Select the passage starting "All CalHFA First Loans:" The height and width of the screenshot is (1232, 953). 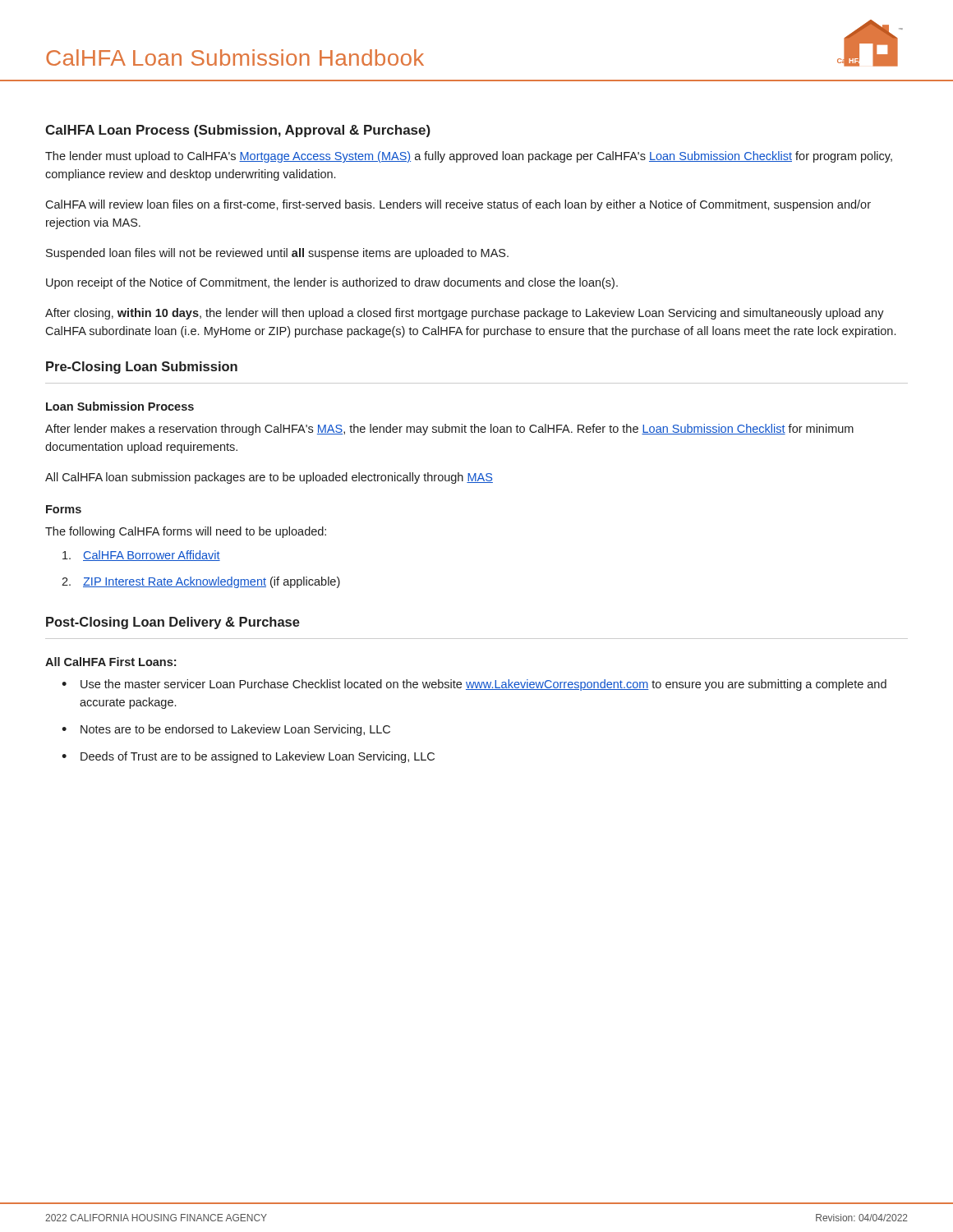[111, 662]
